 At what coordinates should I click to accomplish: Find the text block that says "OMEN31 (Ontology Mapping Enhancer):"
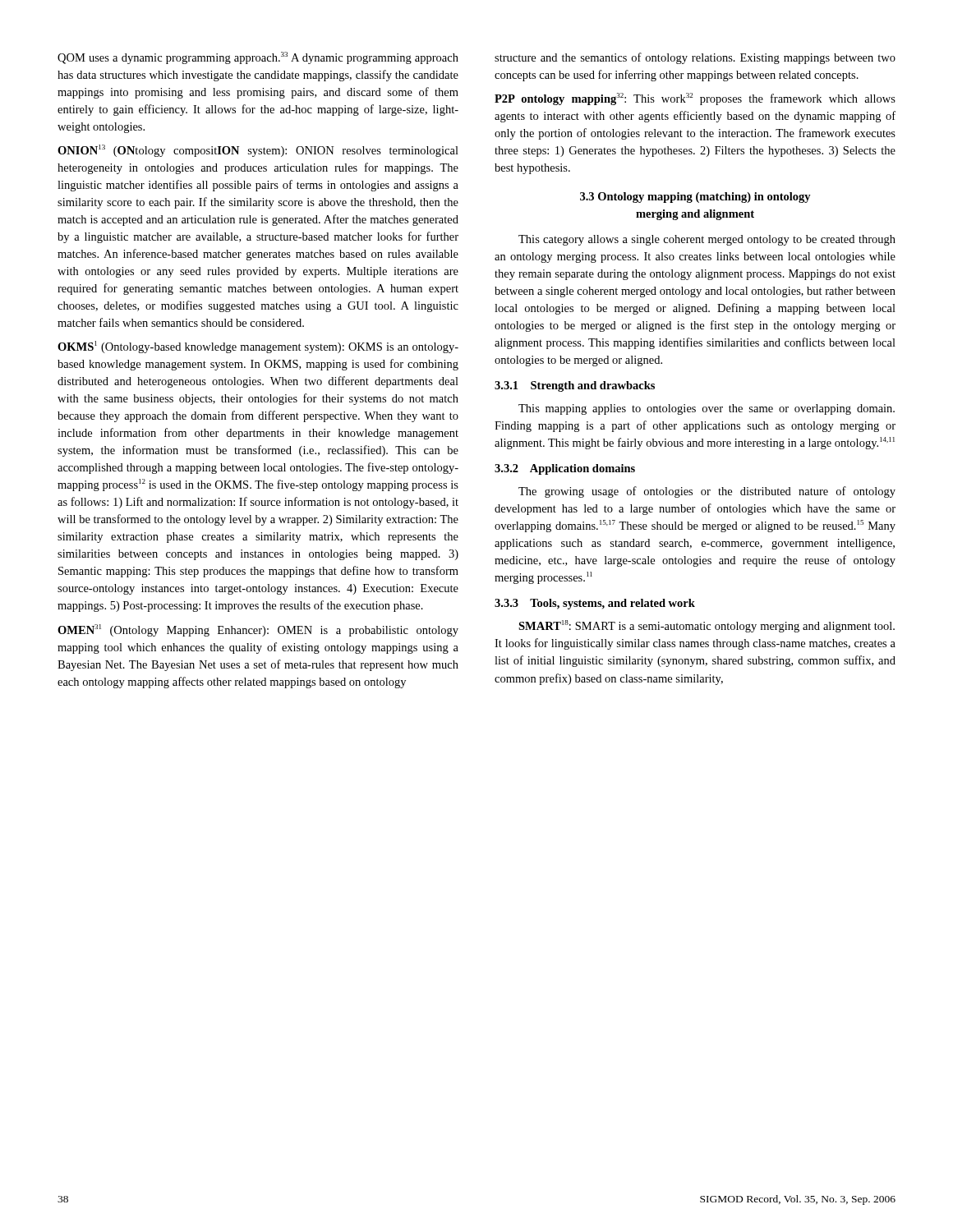[258, 656]
